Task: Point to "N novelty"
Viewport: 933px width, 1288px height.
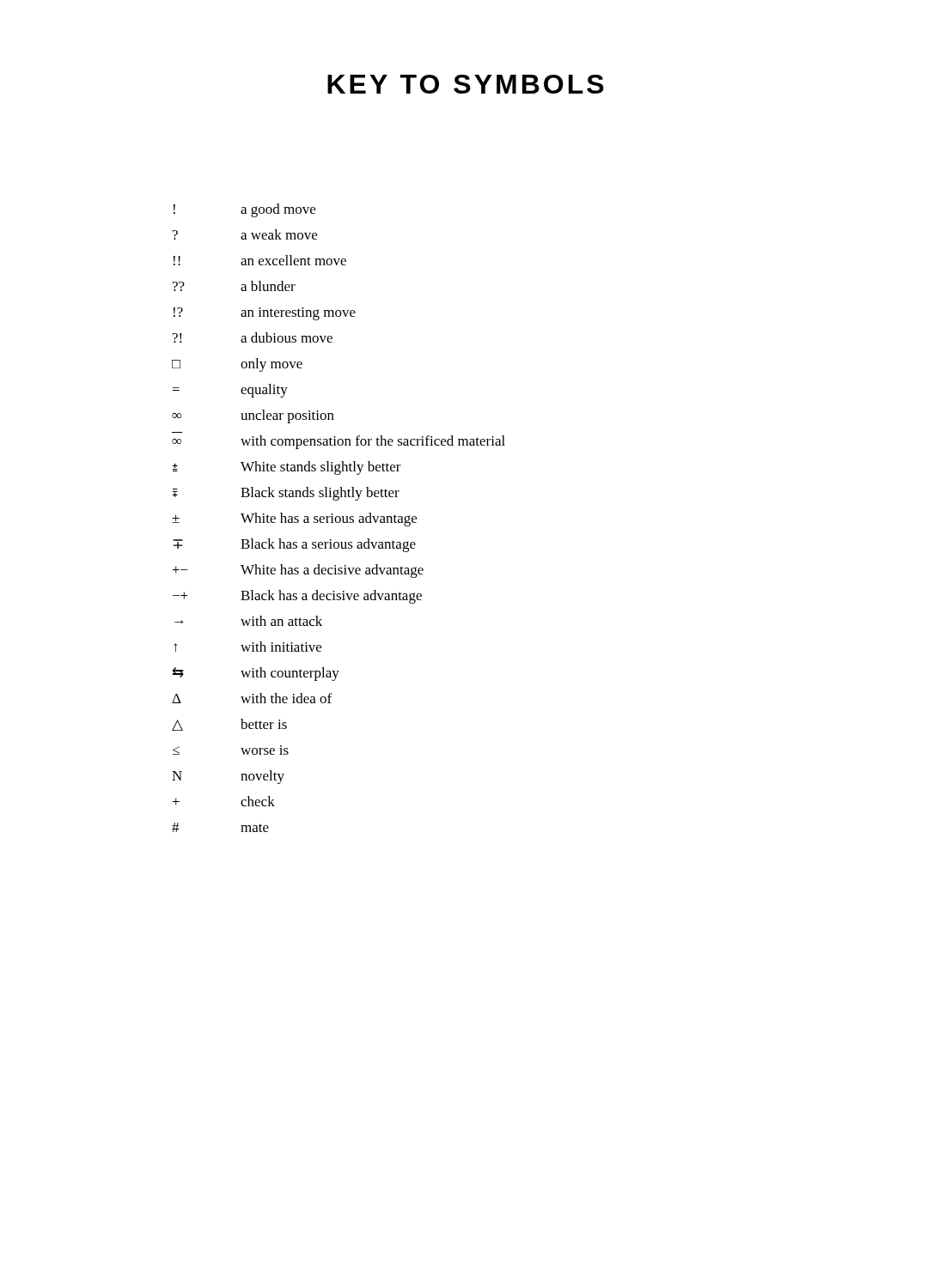Action: click(x=177, y=777)
